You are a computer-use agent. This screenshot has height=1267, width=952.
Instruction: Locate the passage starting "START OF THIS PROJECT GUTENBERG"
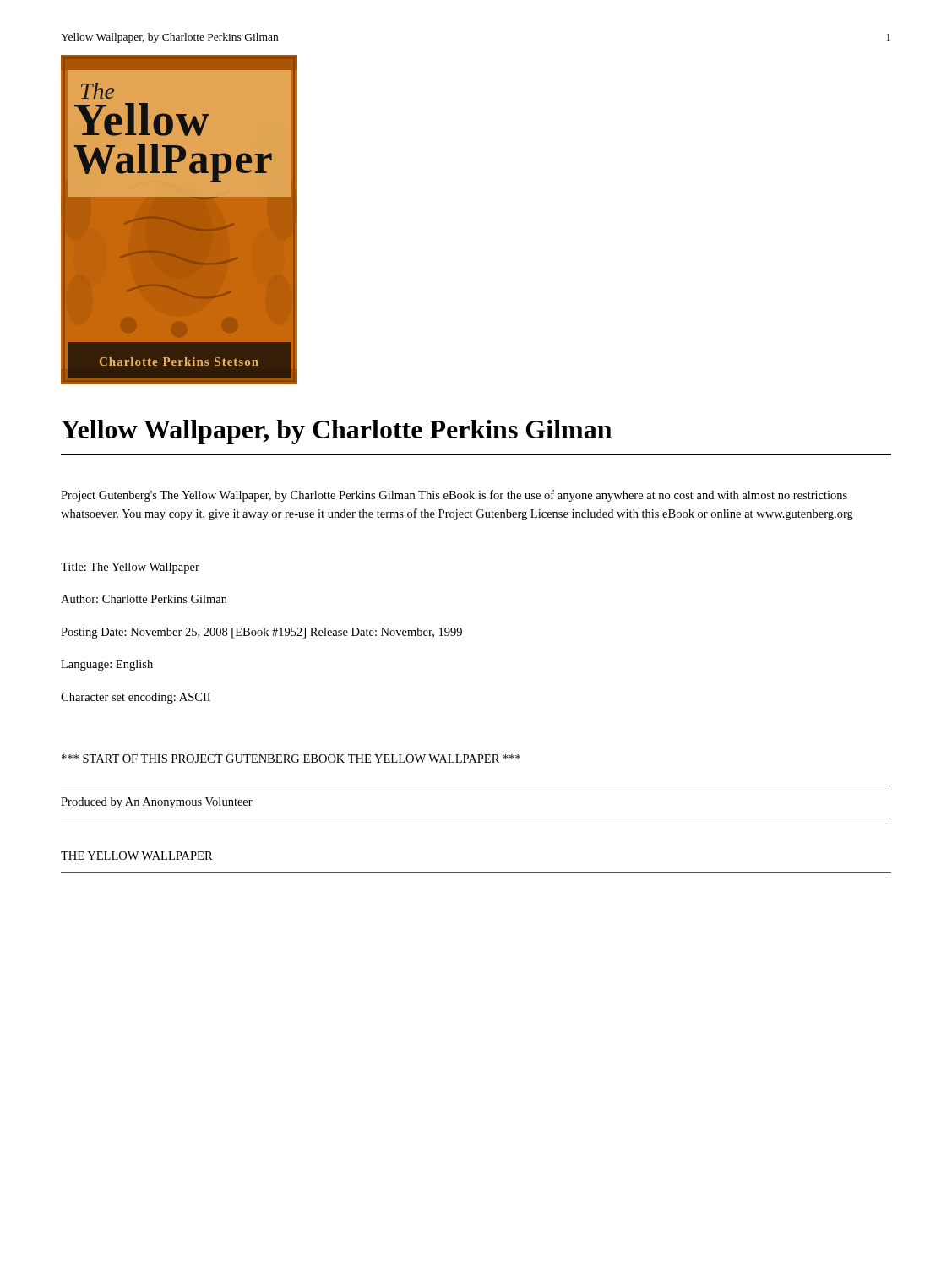click(291, 758)
